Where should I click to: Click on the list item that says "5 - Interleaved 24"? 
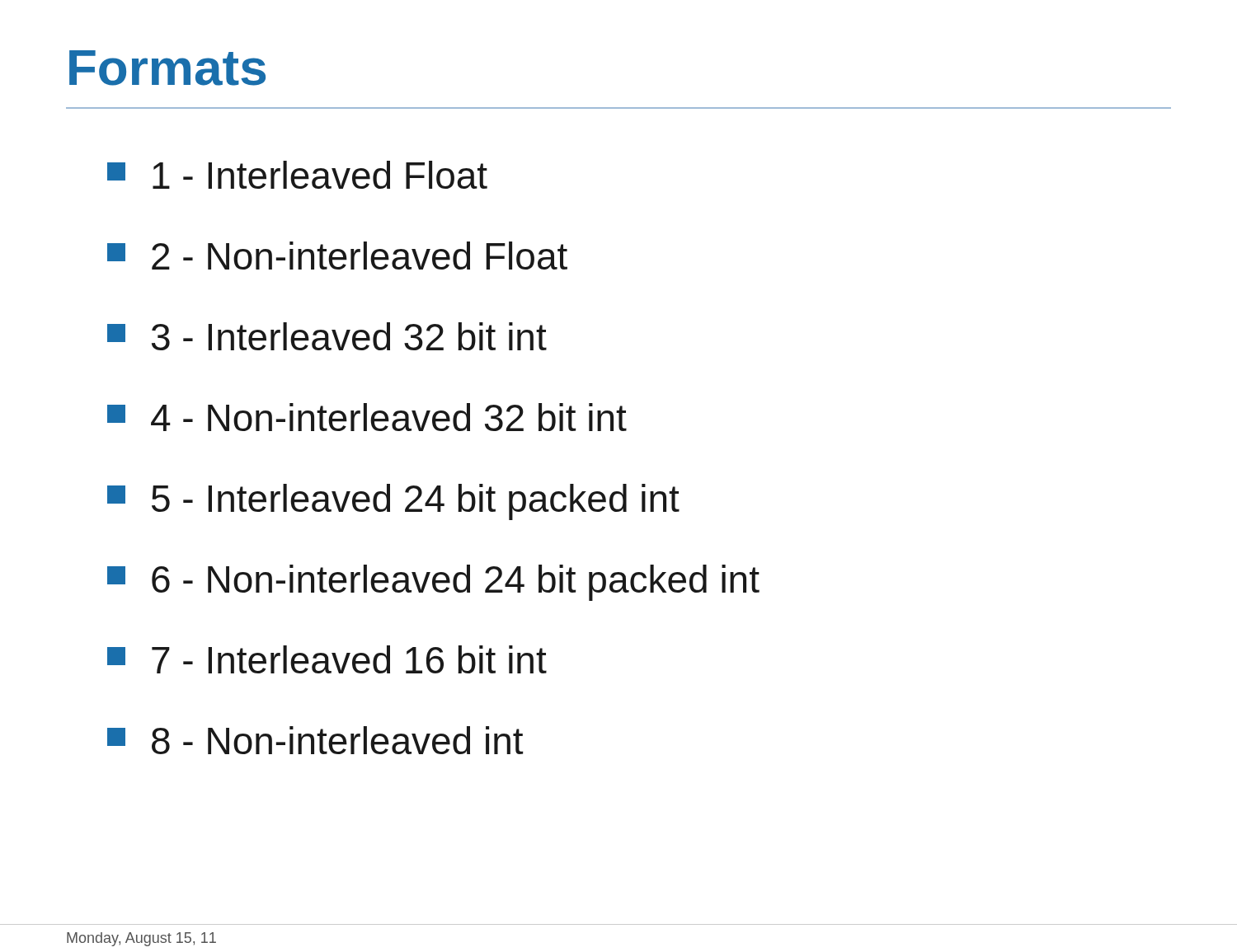(x=393, y=499)
